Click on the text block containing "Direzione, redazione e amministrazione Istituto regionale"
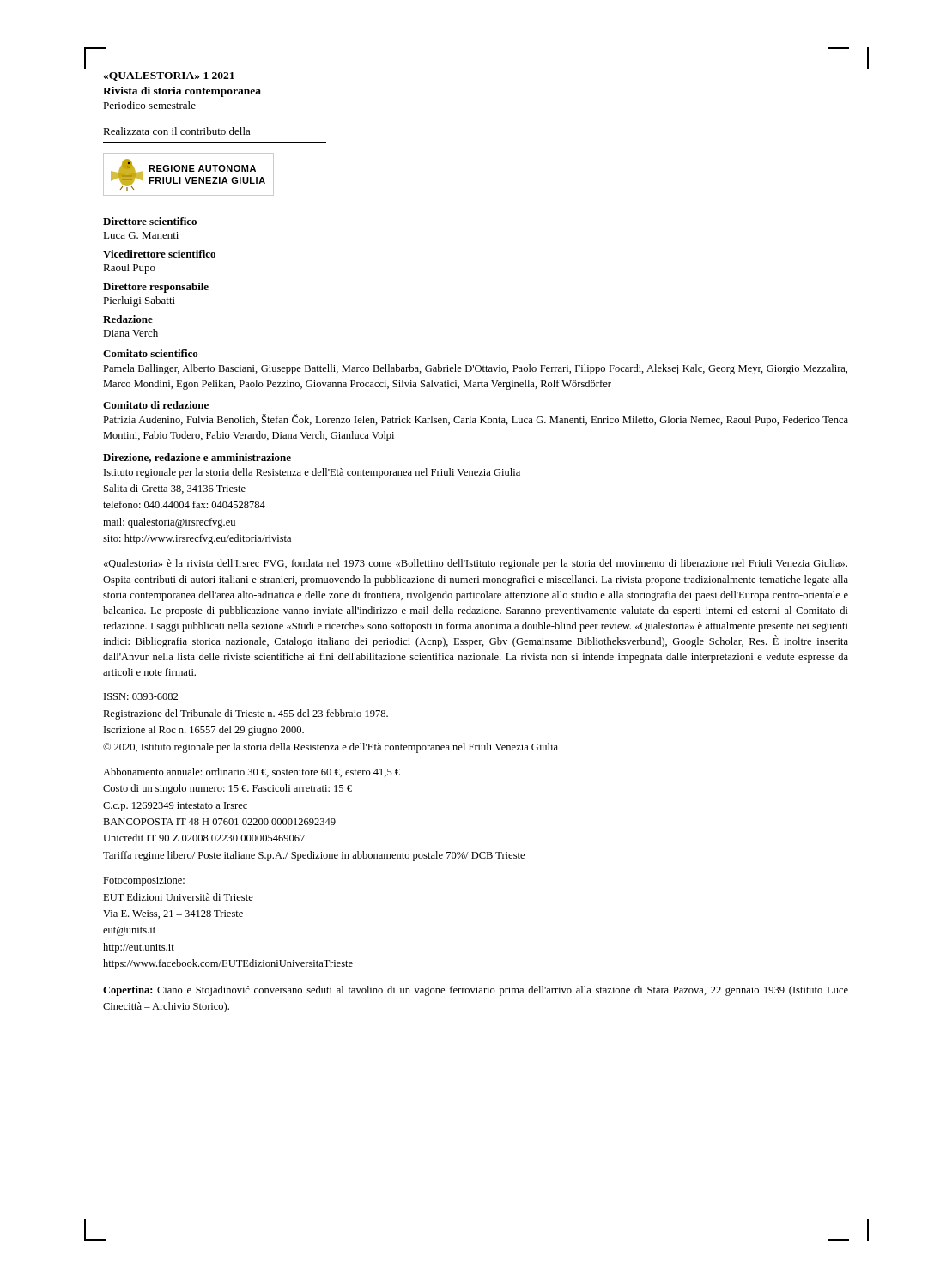 tap(197, 458)
